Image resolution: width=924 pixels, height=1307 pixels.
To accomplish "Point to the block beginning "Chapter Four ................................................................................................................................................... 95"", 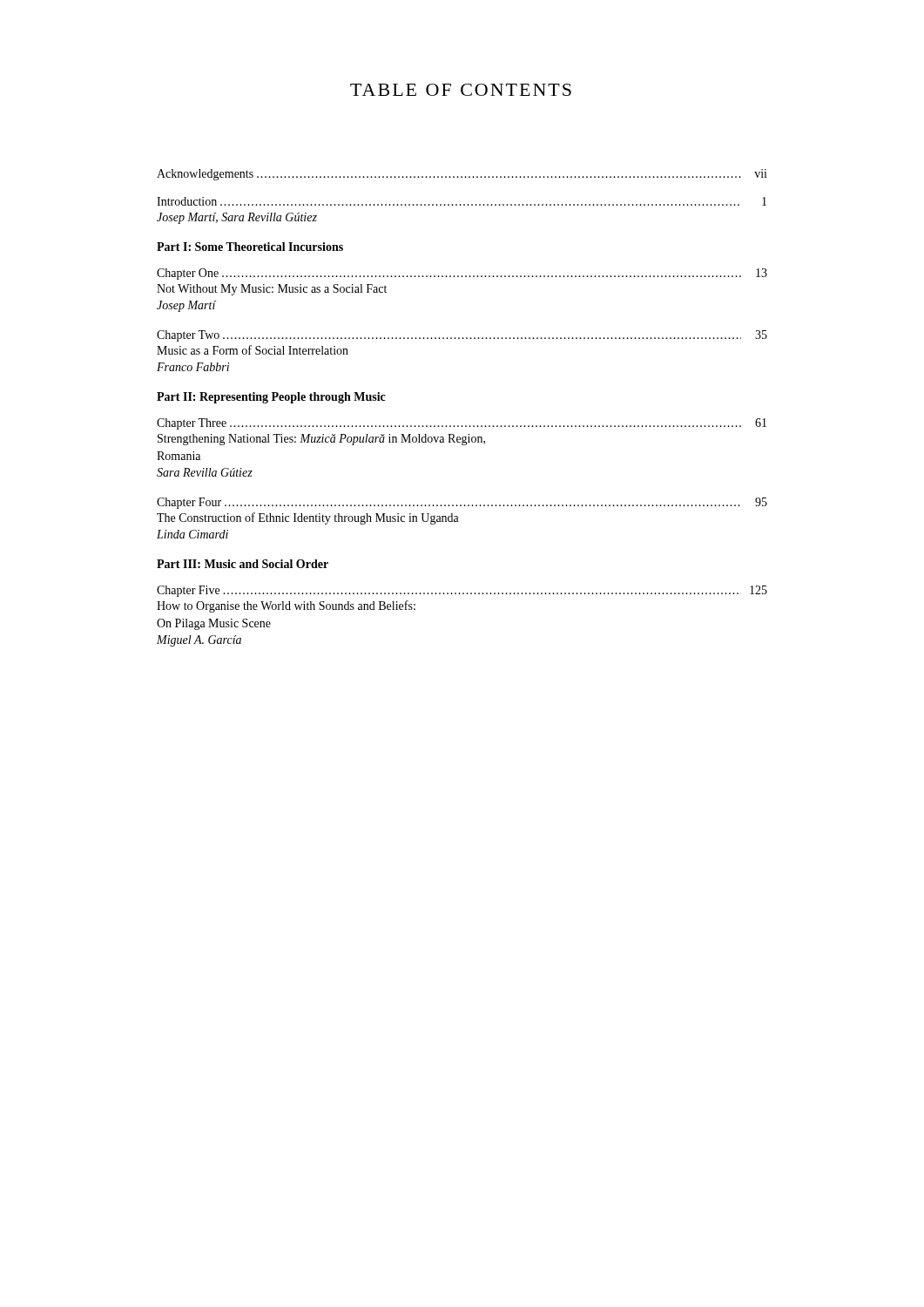I will (x=462, y=520).
